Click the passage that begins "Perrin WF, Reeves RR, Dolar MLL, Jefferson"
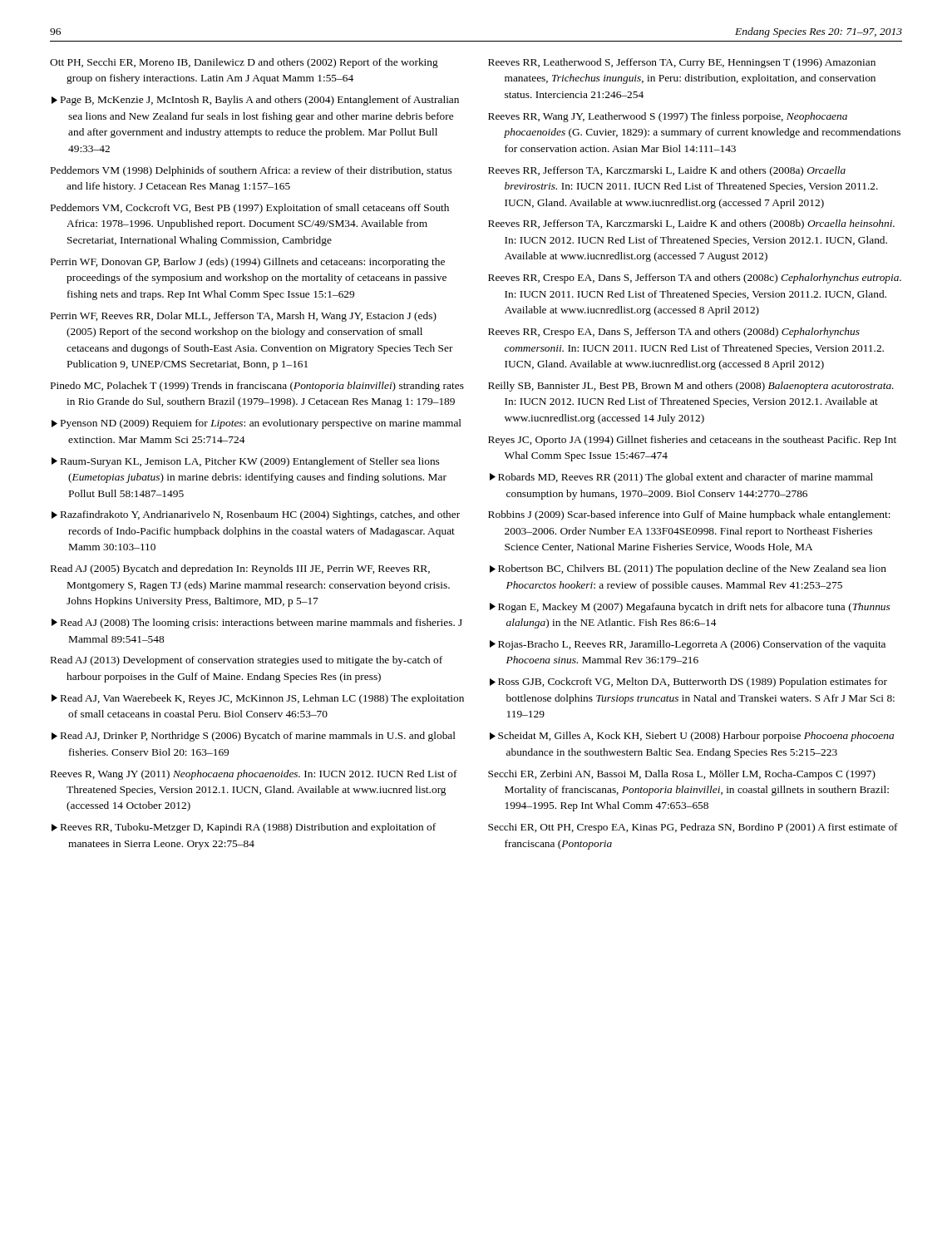 pyautogui.click(x=251, y=339)
